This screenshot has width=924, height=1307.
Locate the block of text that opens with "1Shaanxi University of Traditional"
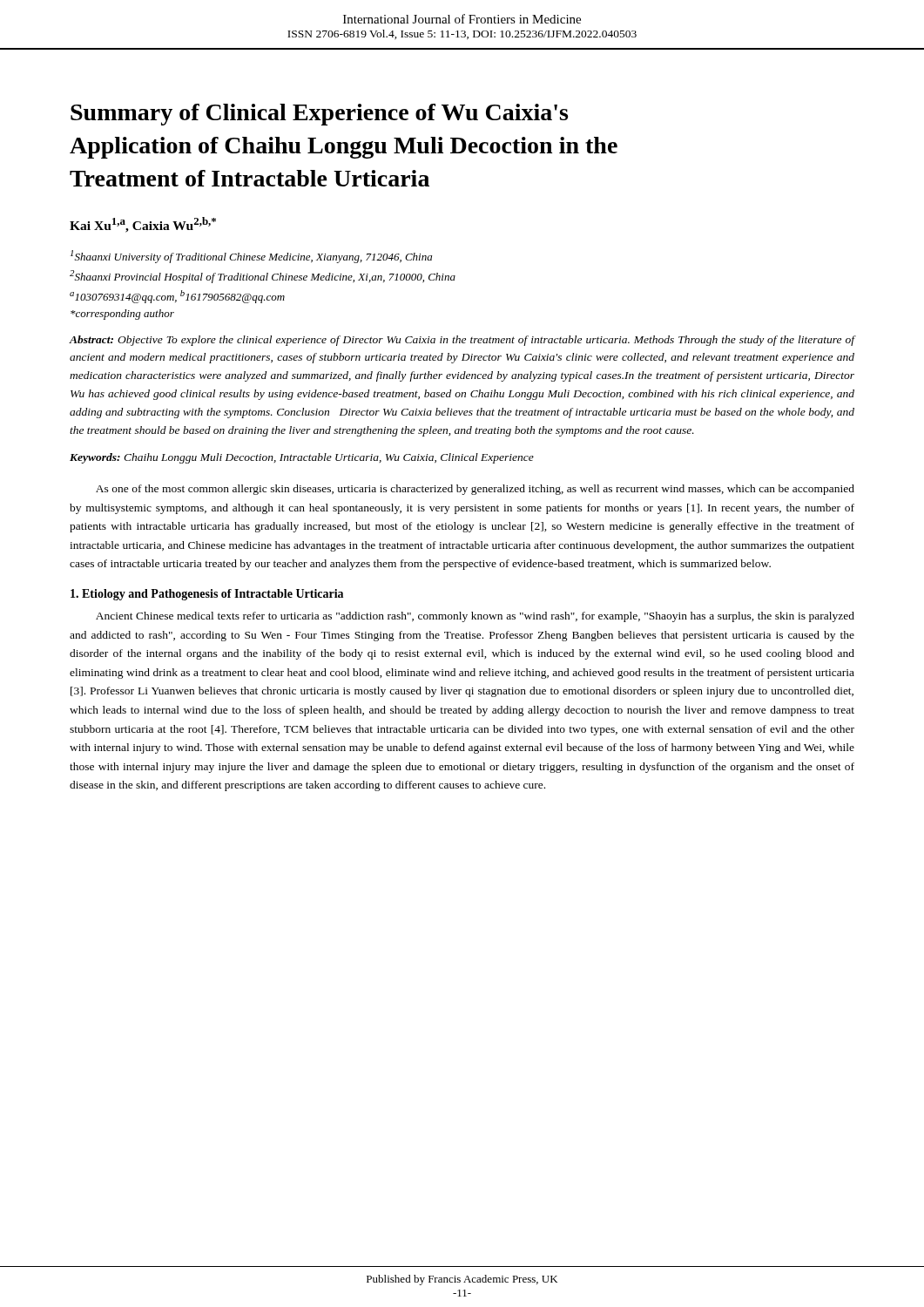click(263, 283)
